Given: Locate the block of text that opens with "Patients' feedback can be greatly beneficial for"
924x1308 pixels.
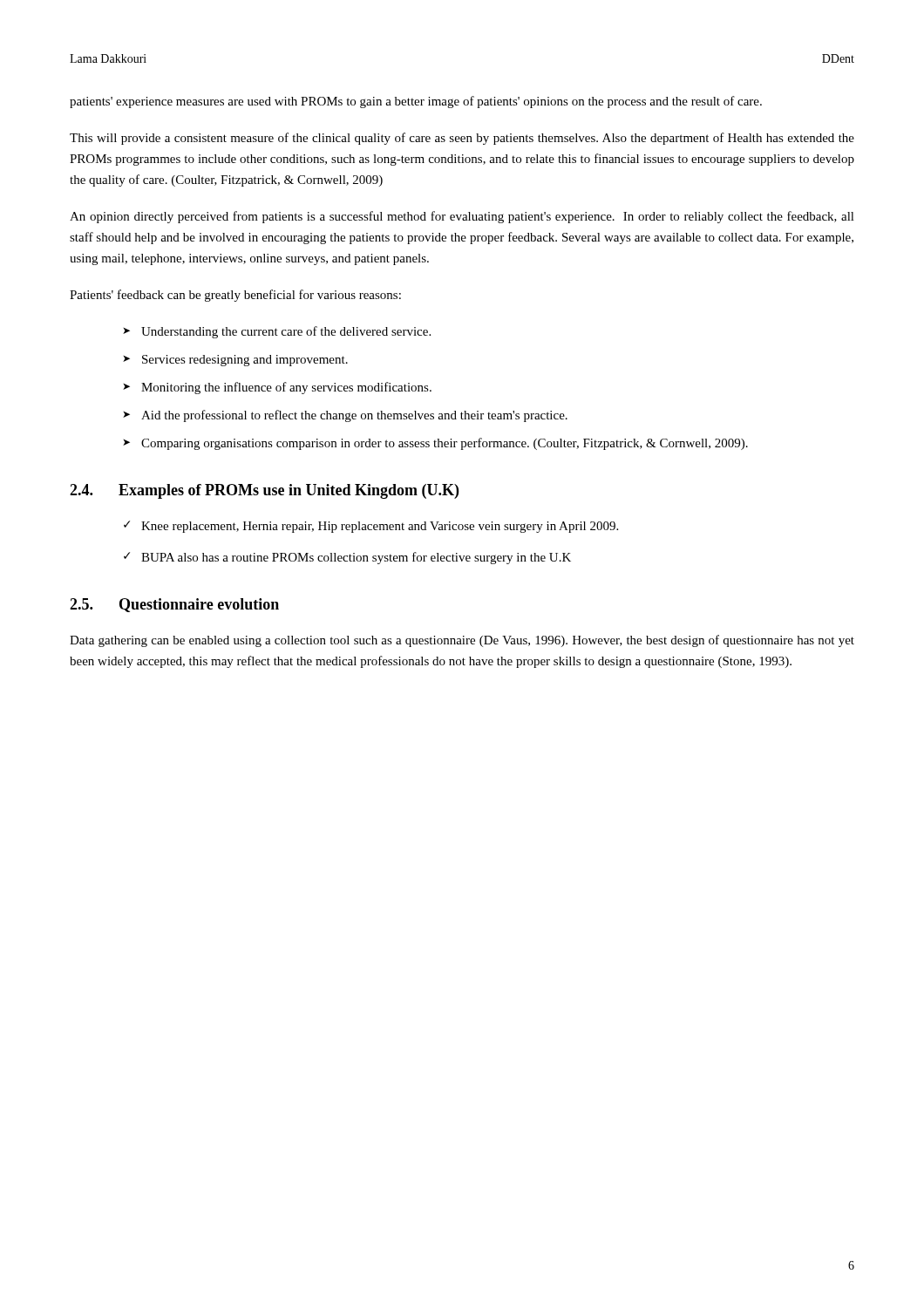Looking at the screenshot, I should pyautogui.click(x=235, y=296).
